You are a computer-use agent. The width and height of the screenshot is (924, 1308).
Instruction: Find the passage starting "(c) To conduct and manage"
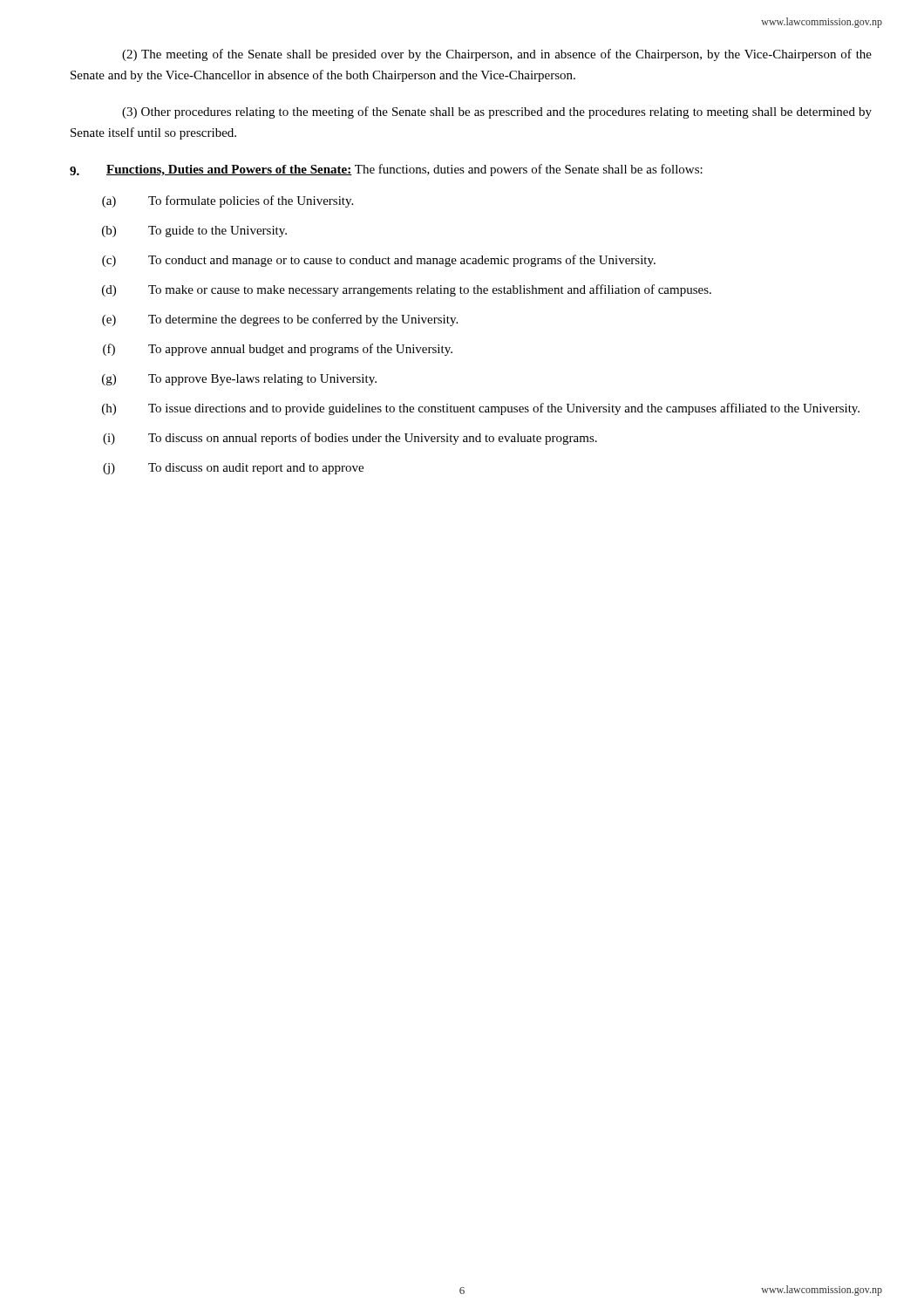point(471,260)
